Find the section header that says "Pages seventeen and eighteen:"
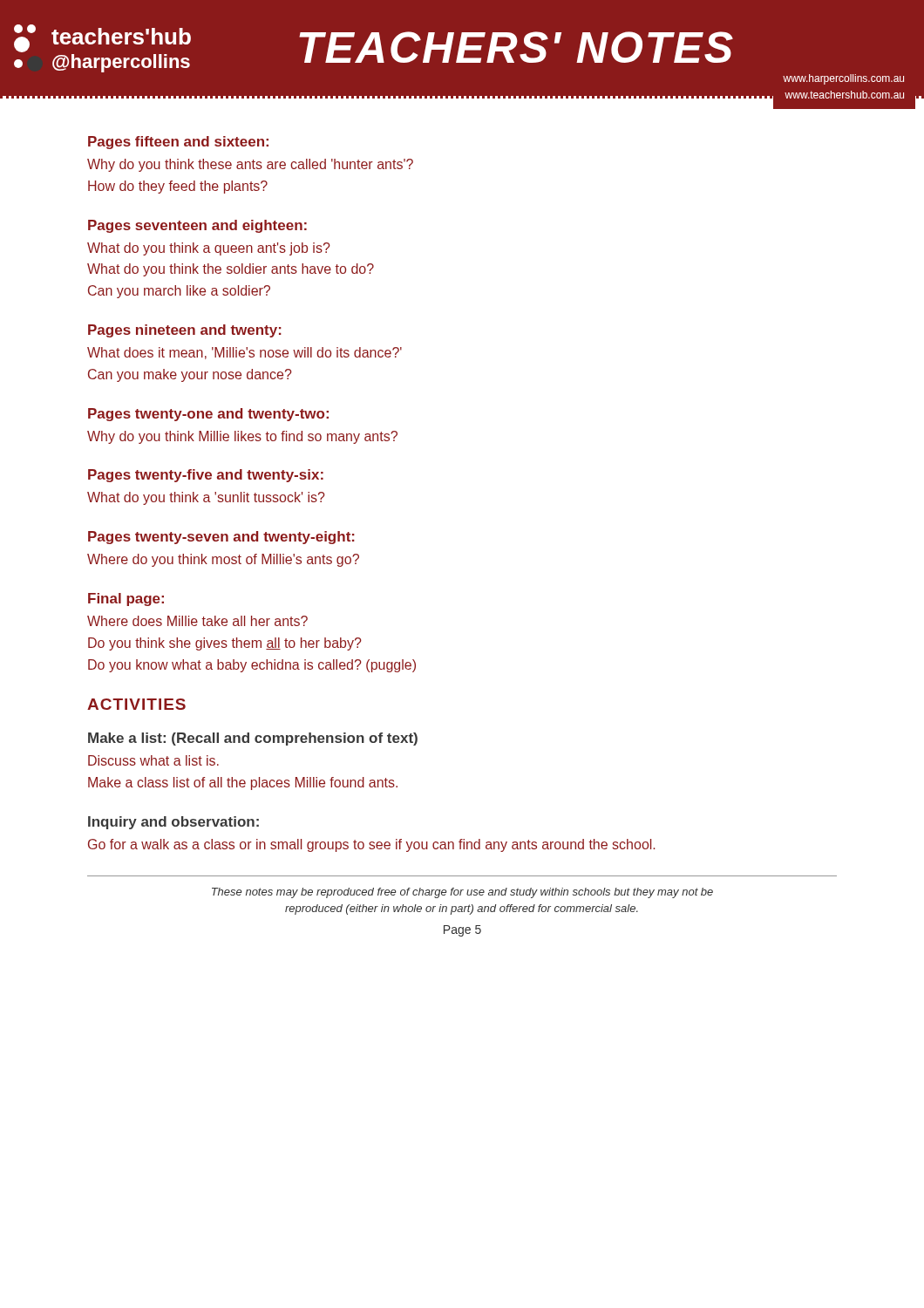This screenshot has height=1308, width=924. pos(198,225)
